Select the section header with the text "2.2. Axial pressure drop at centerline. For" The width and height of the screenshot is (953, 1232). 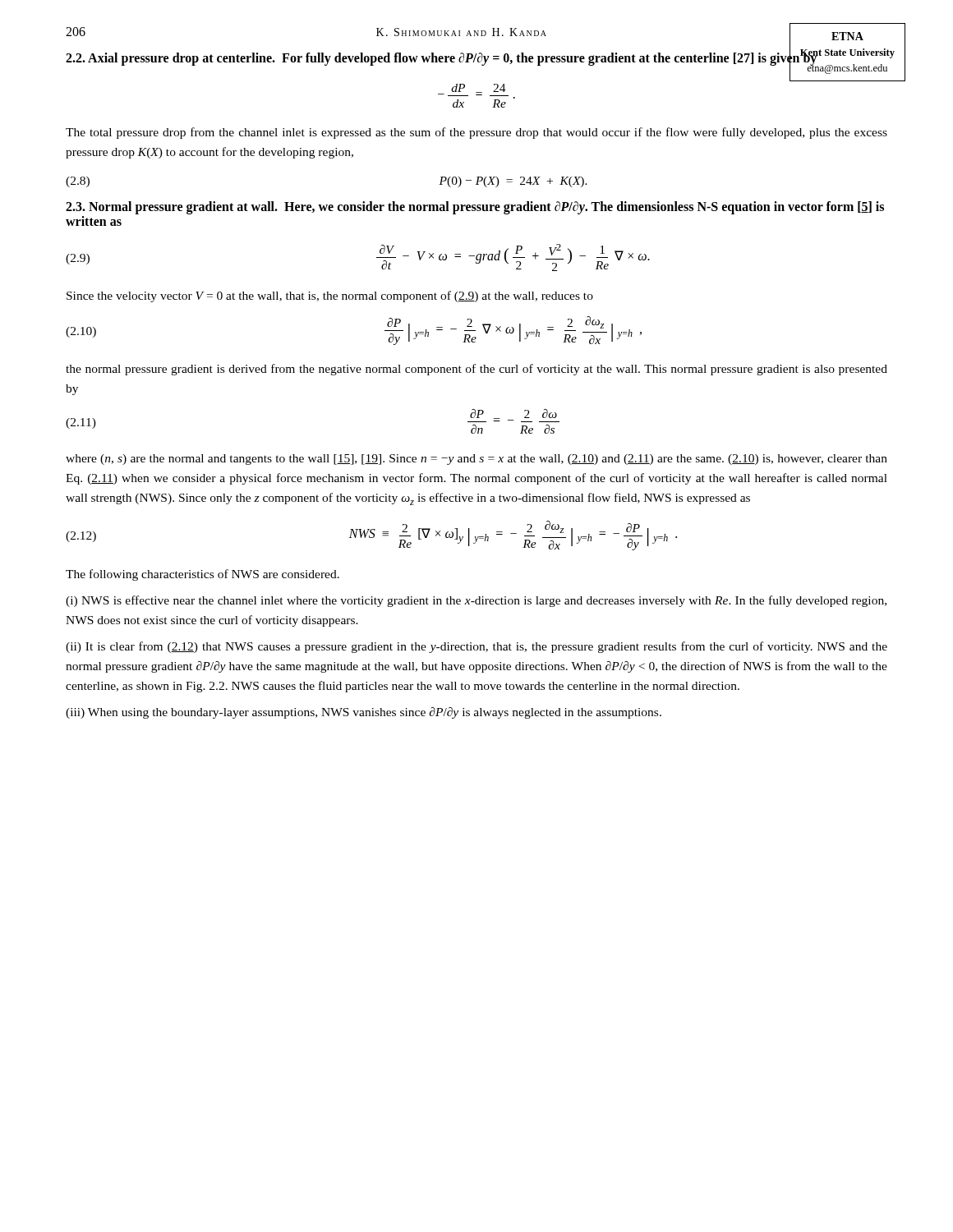tap(441, 58)
